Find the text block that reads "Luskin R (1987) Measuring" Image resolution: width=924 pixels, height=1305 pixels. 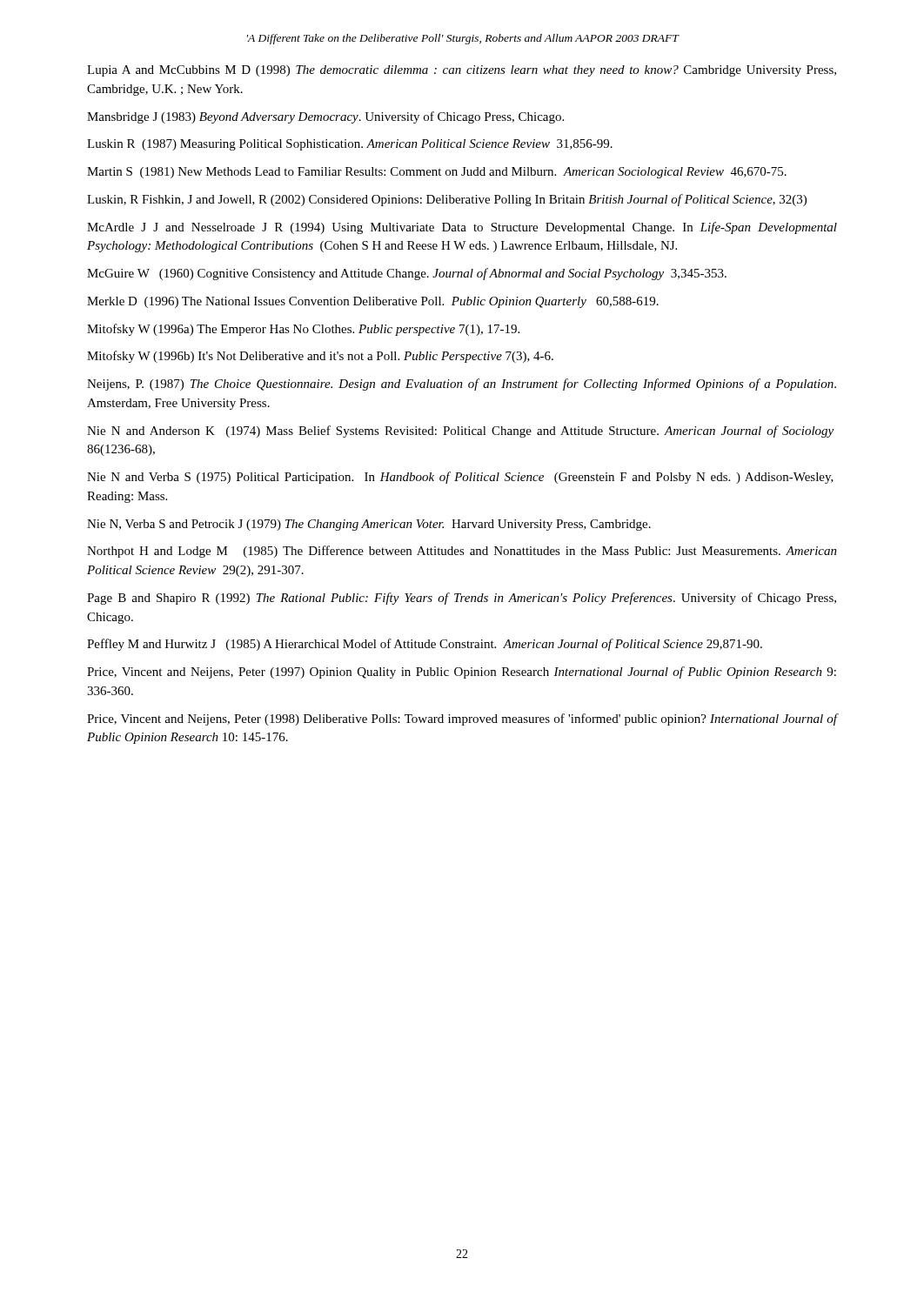pos(350,144)
